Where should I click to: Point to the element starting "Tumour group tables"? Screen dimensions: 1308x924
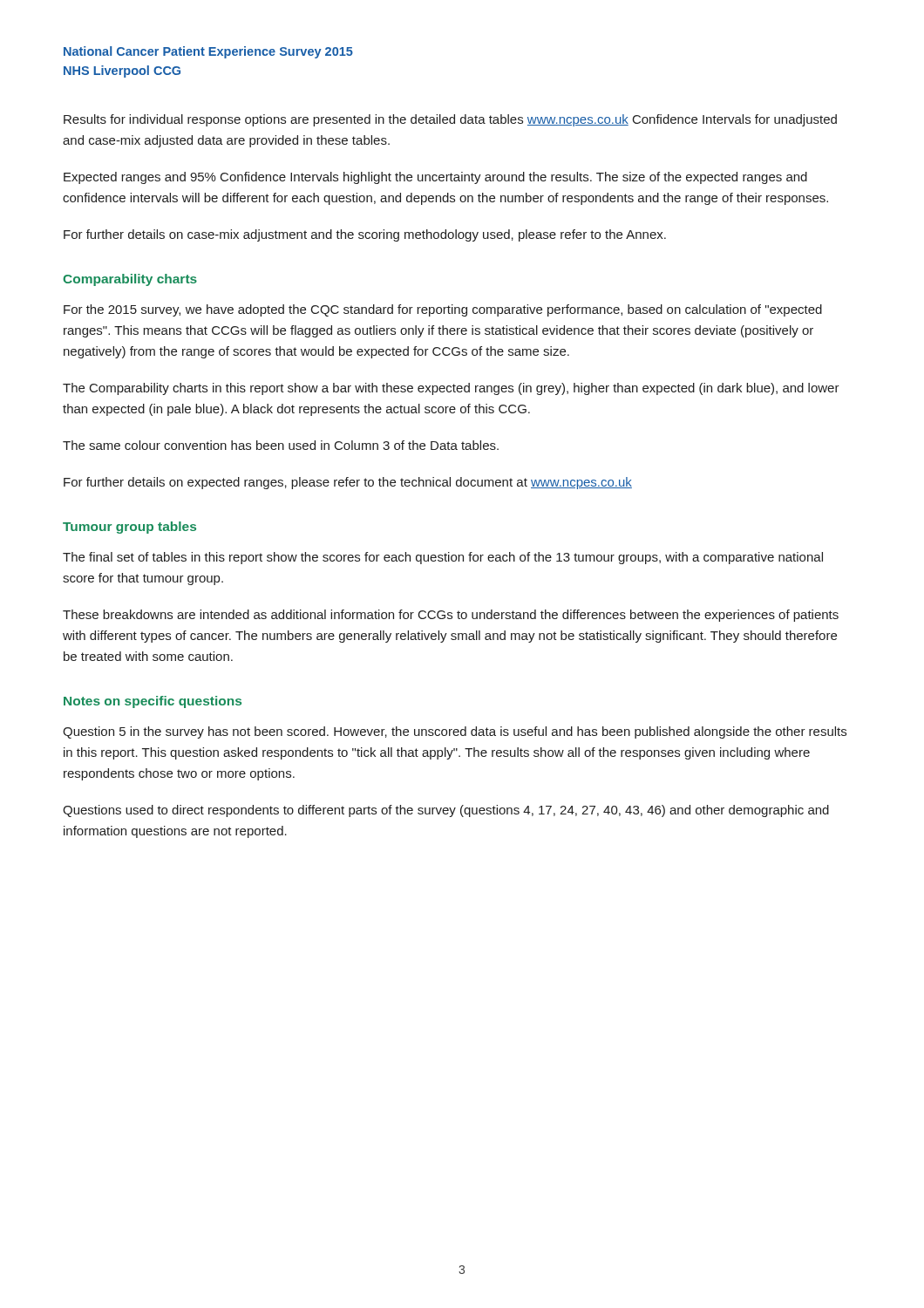click(x=130, y=526)
